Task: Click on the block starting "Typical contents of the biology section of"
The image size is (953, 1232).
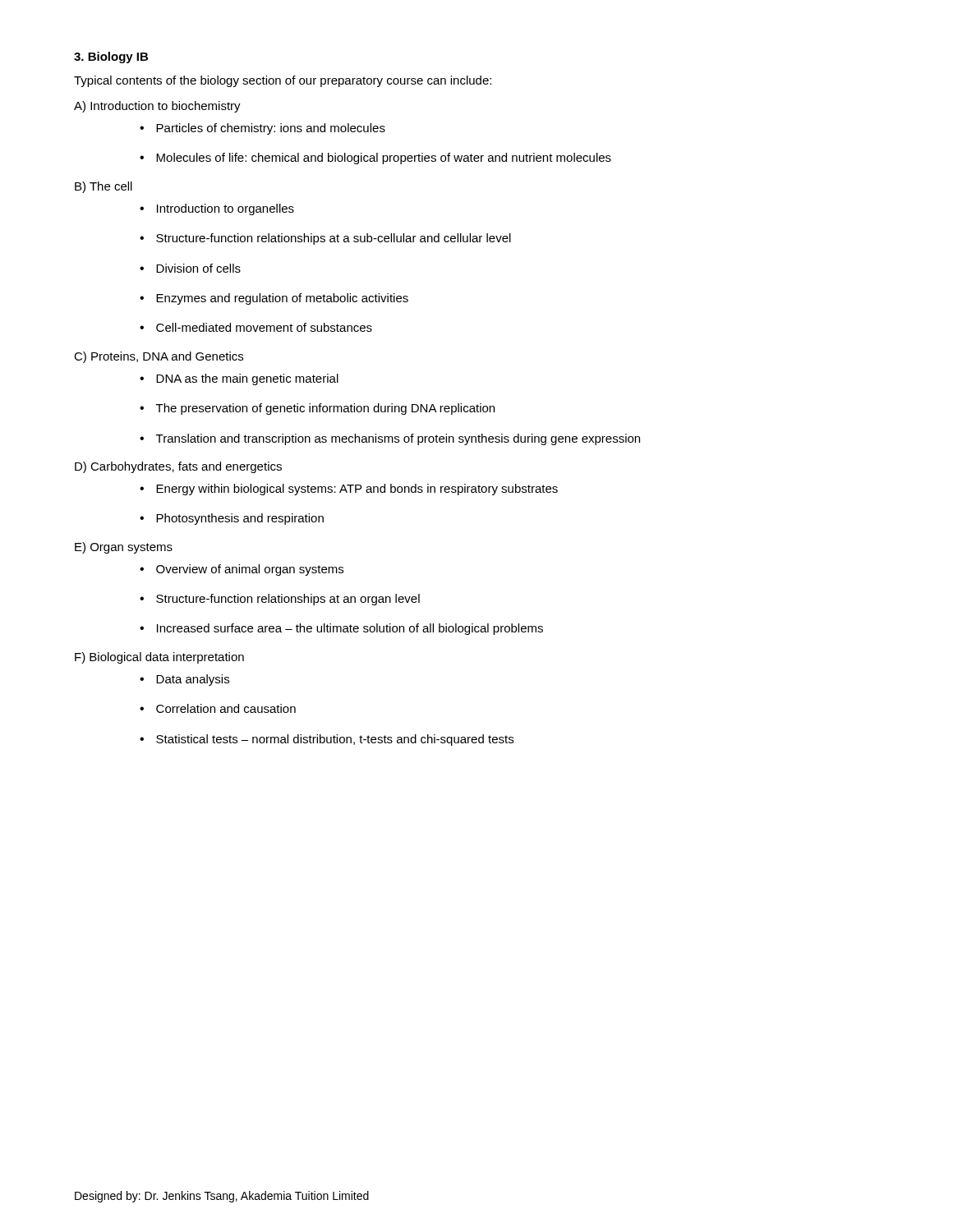Action: click(283, 80)
